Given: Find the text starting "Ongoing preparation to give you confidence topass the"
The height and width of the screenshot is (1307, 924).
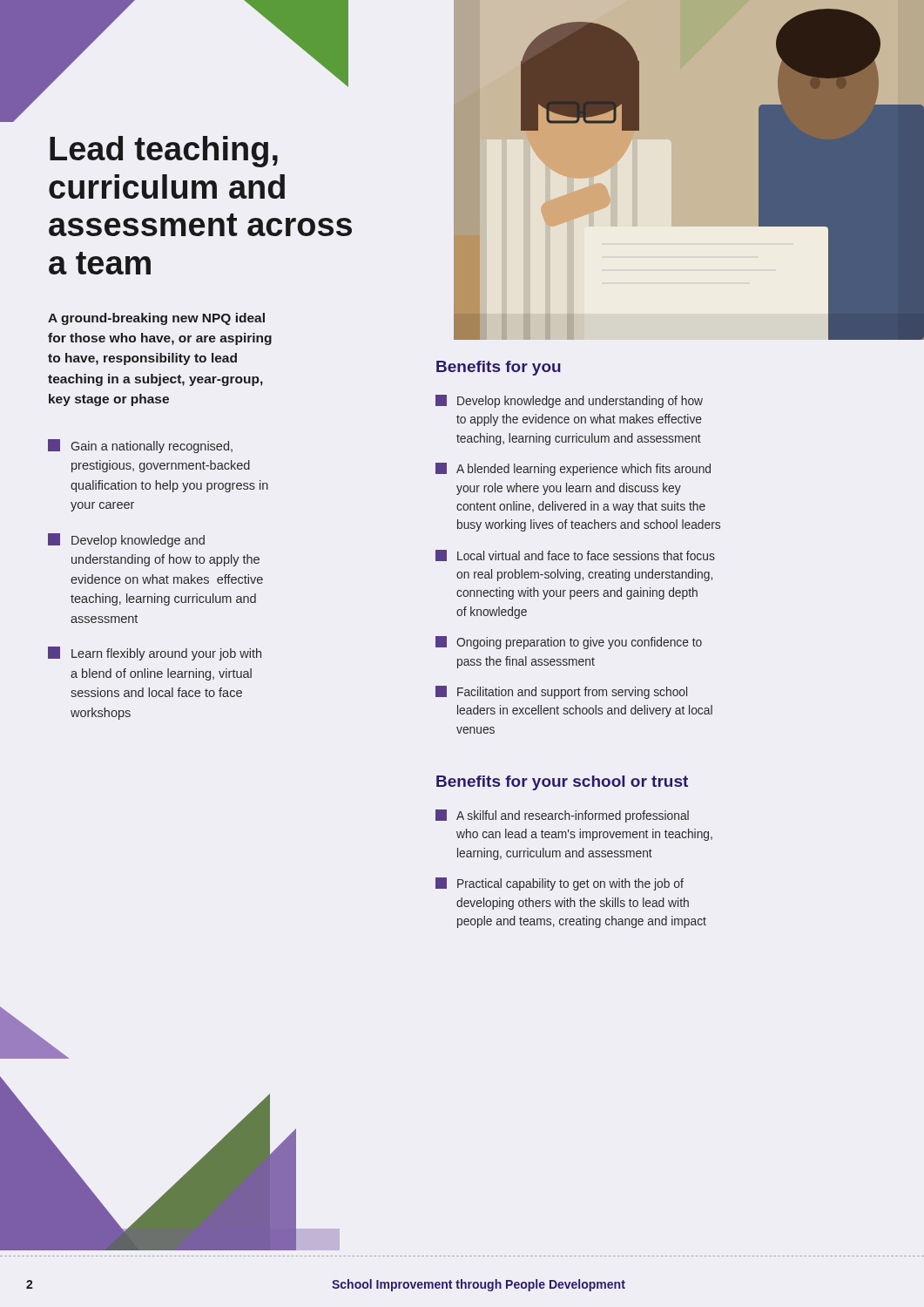Looking at the screenshot, I should (x=569, y=652).
